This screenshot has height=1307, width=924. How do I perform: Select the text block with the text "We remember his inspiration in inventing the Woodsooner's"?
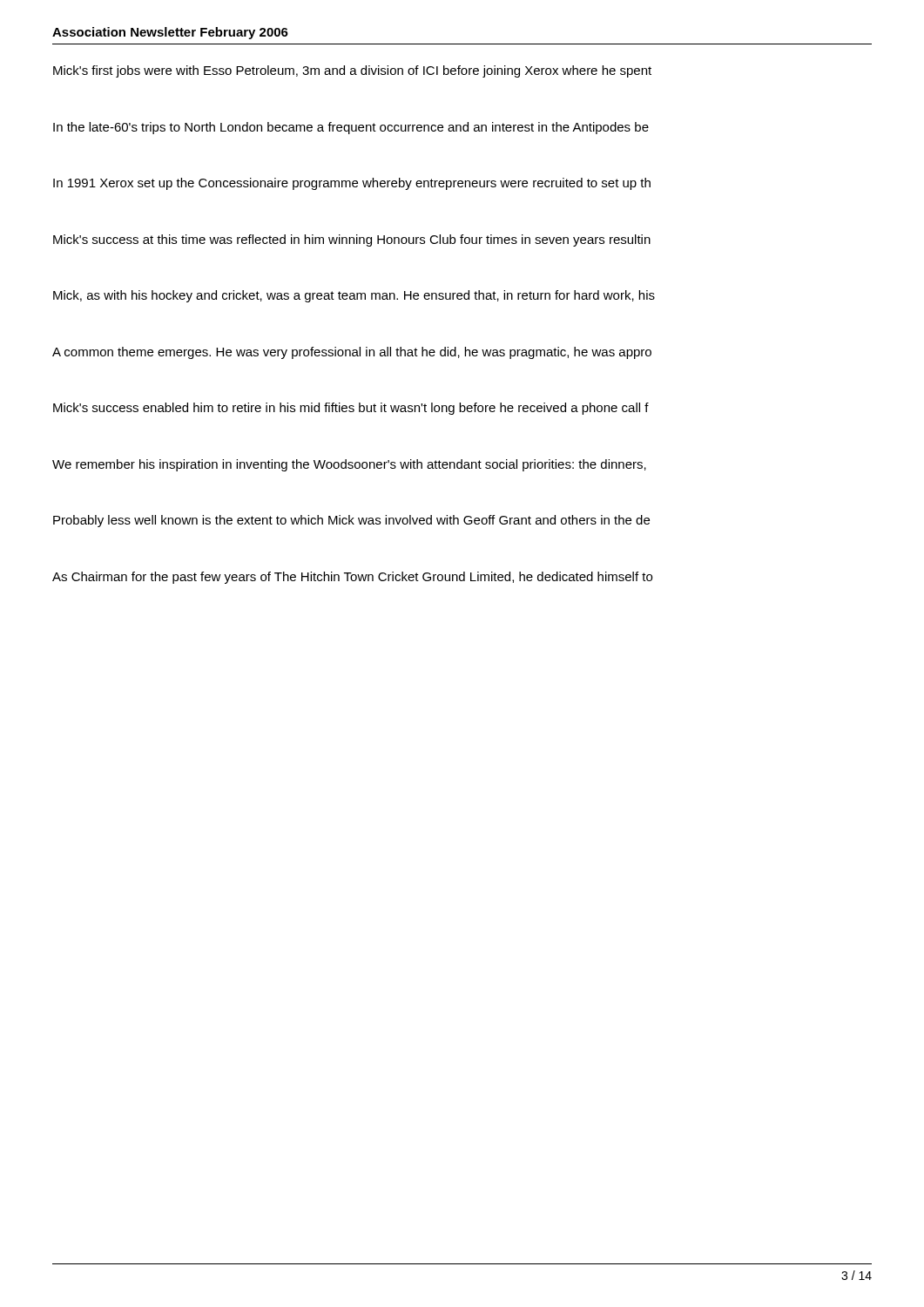pyautogui.click(x=350, y=464)
